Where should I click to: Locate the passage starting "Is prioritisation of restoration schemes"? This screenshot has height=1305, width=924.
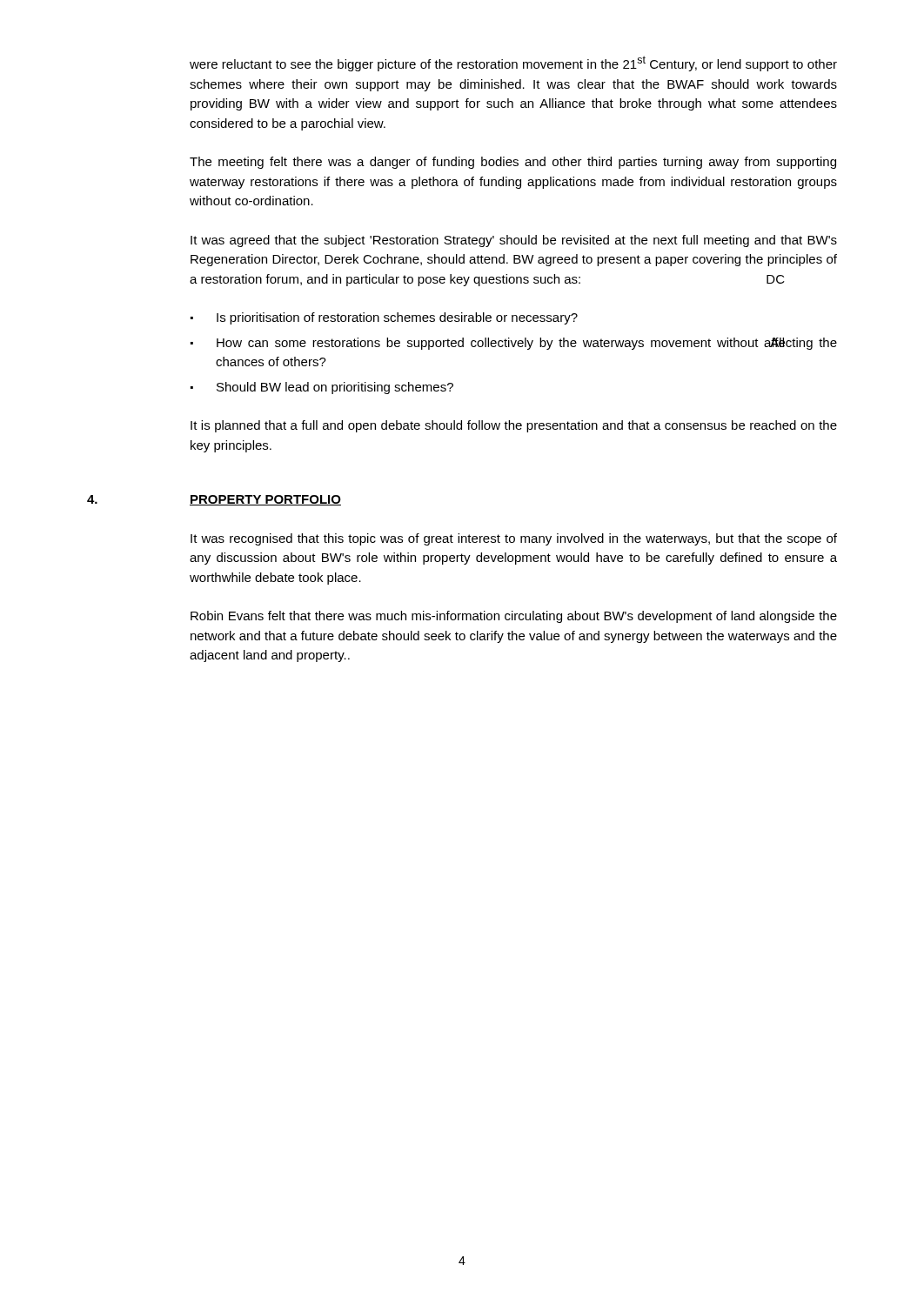397,317
